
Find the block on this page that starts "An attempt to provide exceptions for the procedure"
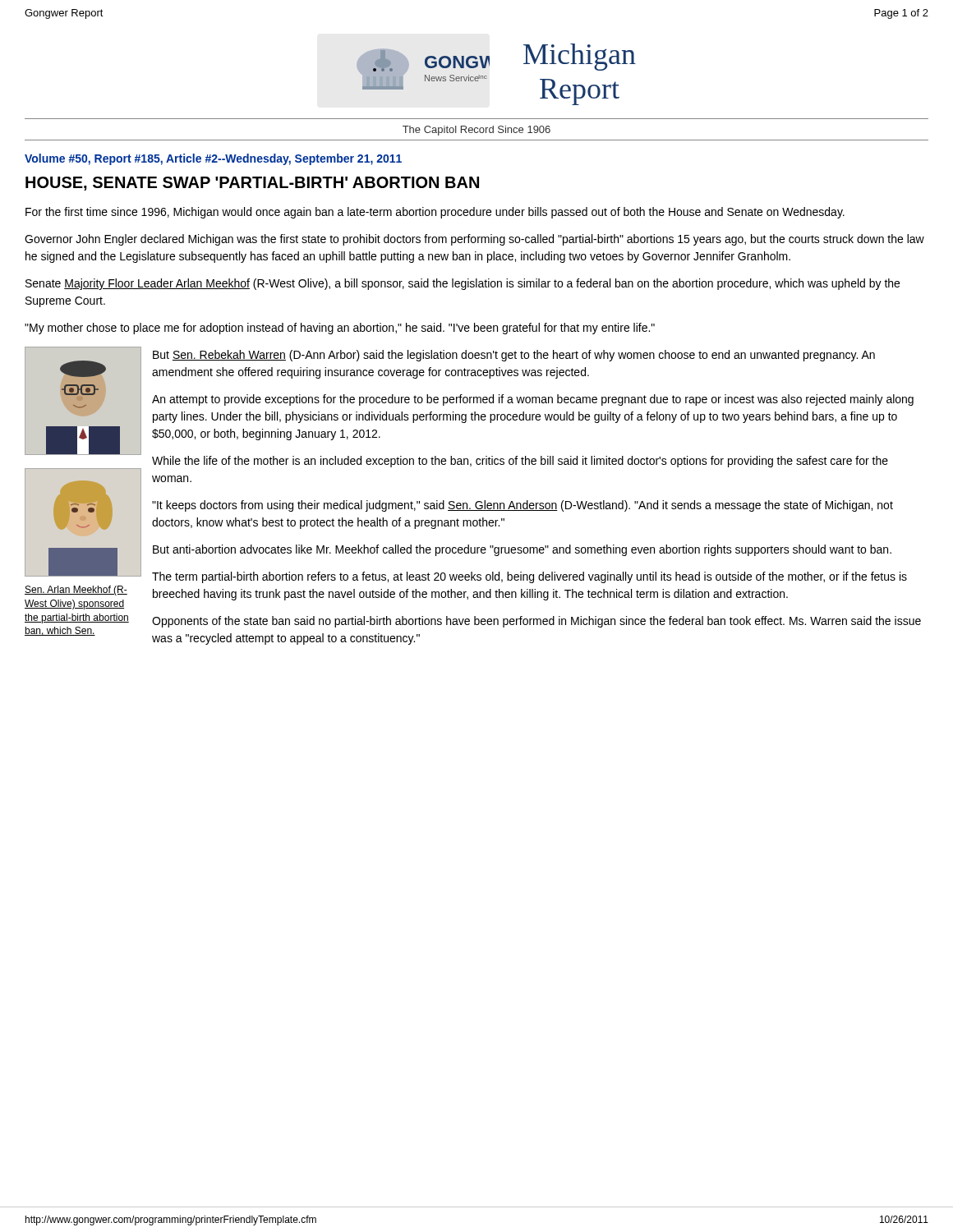(533, 416)
